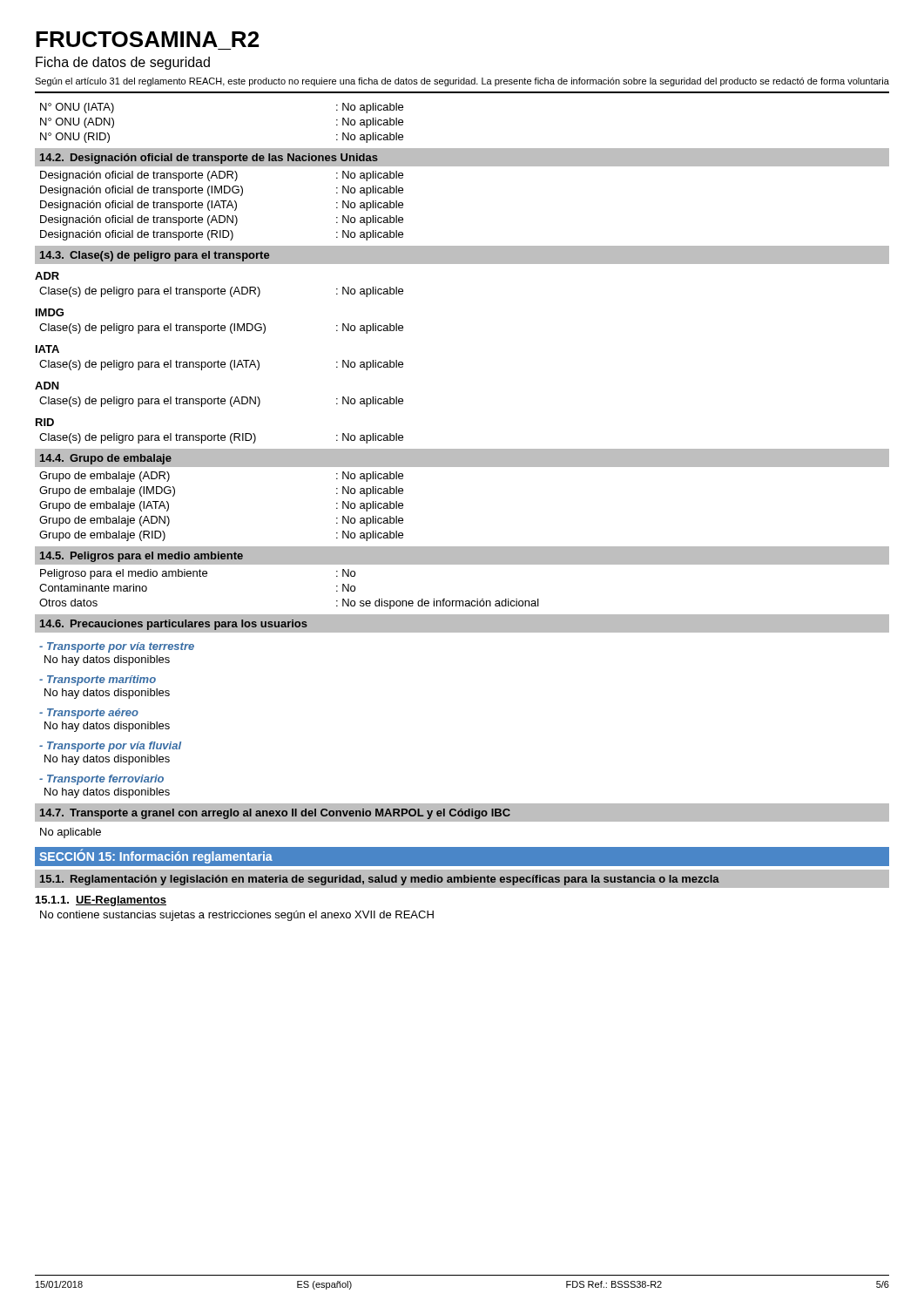Select the section header containing "14.2.Designación oficial de transporte de las Naciones Unidas"
The width and height of the screenshot is (924, 1307).
coord(209,157)
